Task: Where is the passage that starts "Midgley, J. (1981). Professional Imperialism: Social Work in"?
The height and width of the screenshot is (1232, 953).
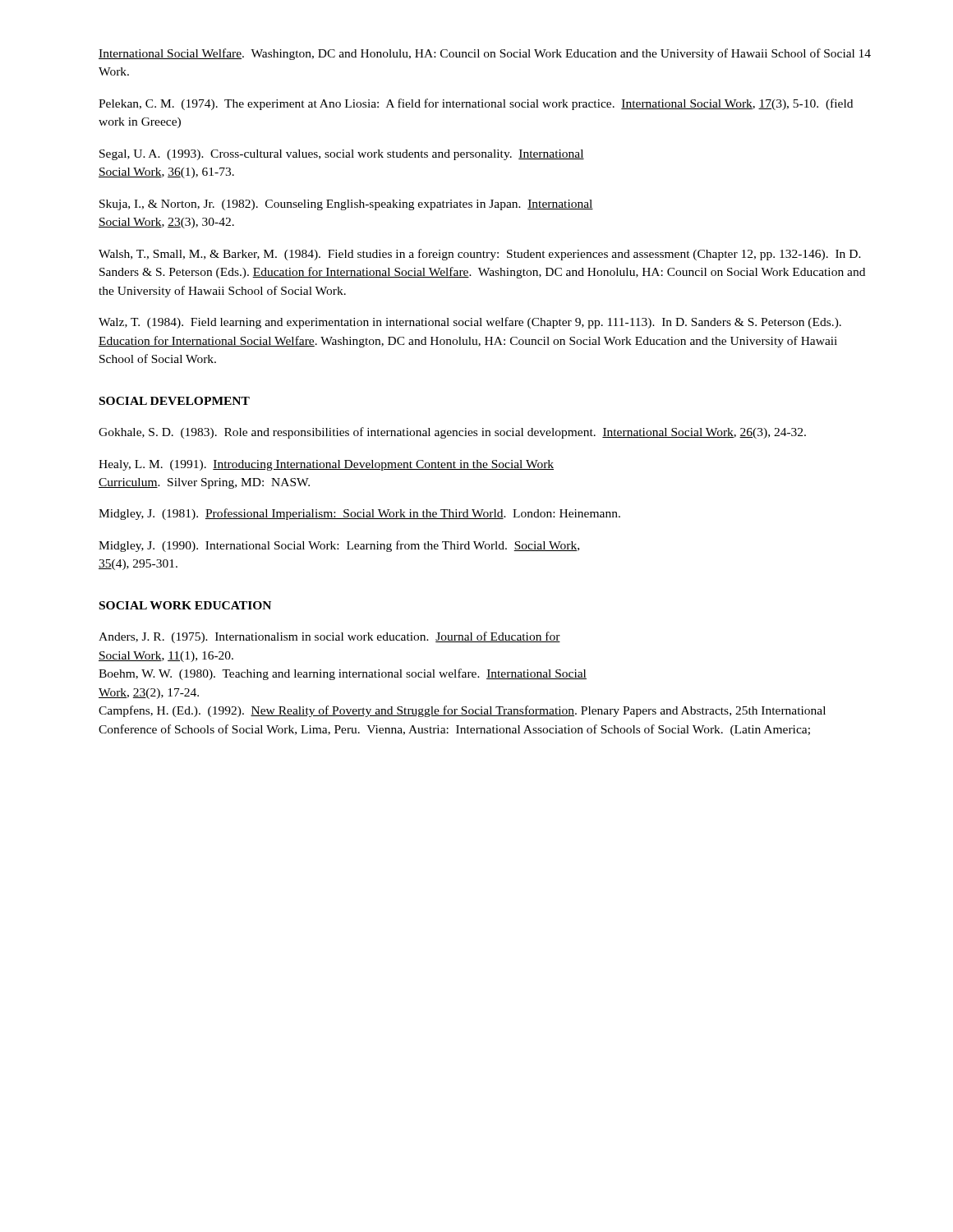Action: [x=485, y=514]
